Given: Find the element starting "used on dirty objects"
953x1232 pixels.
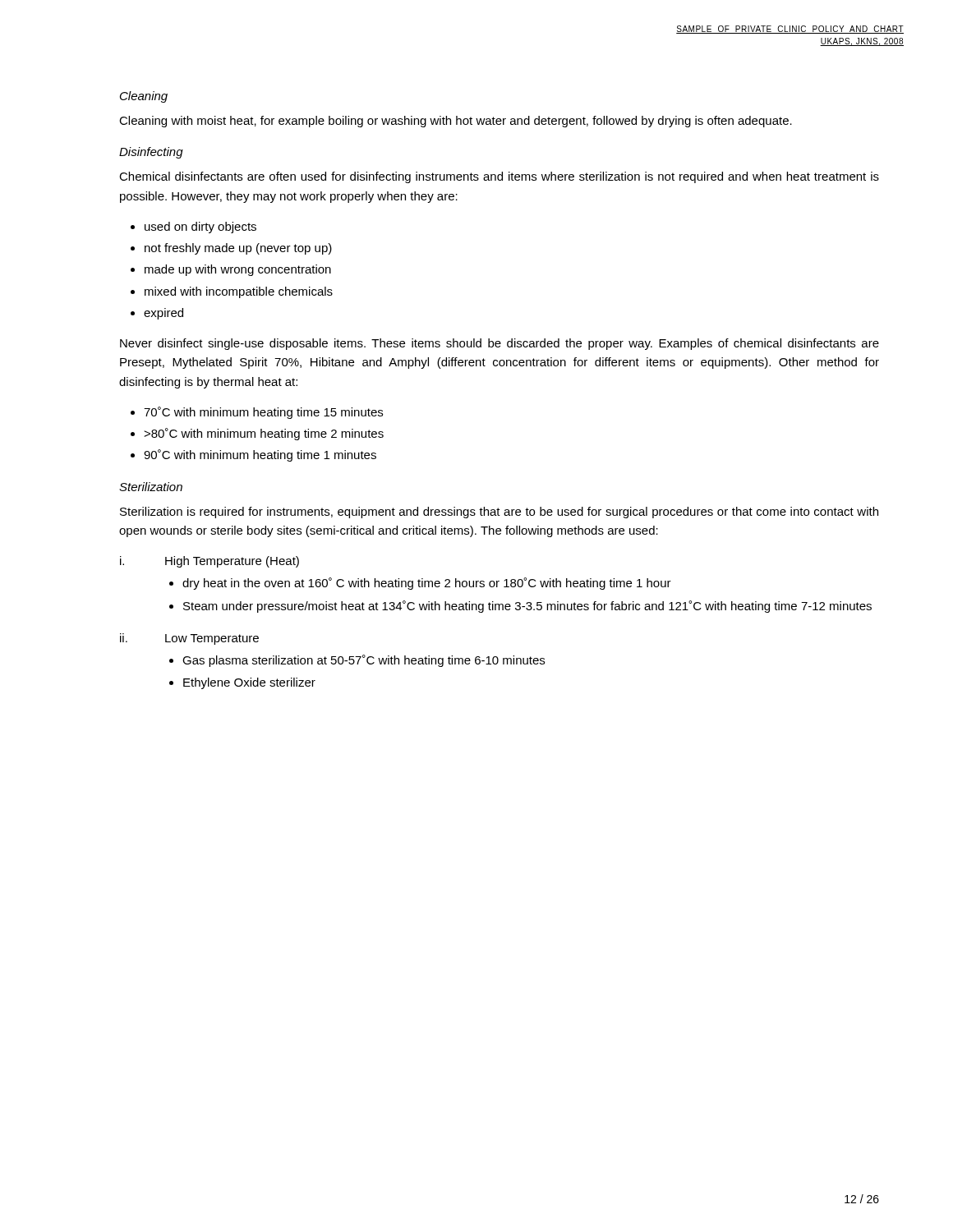Looking at the screenshot, I should tap(200, 226).
